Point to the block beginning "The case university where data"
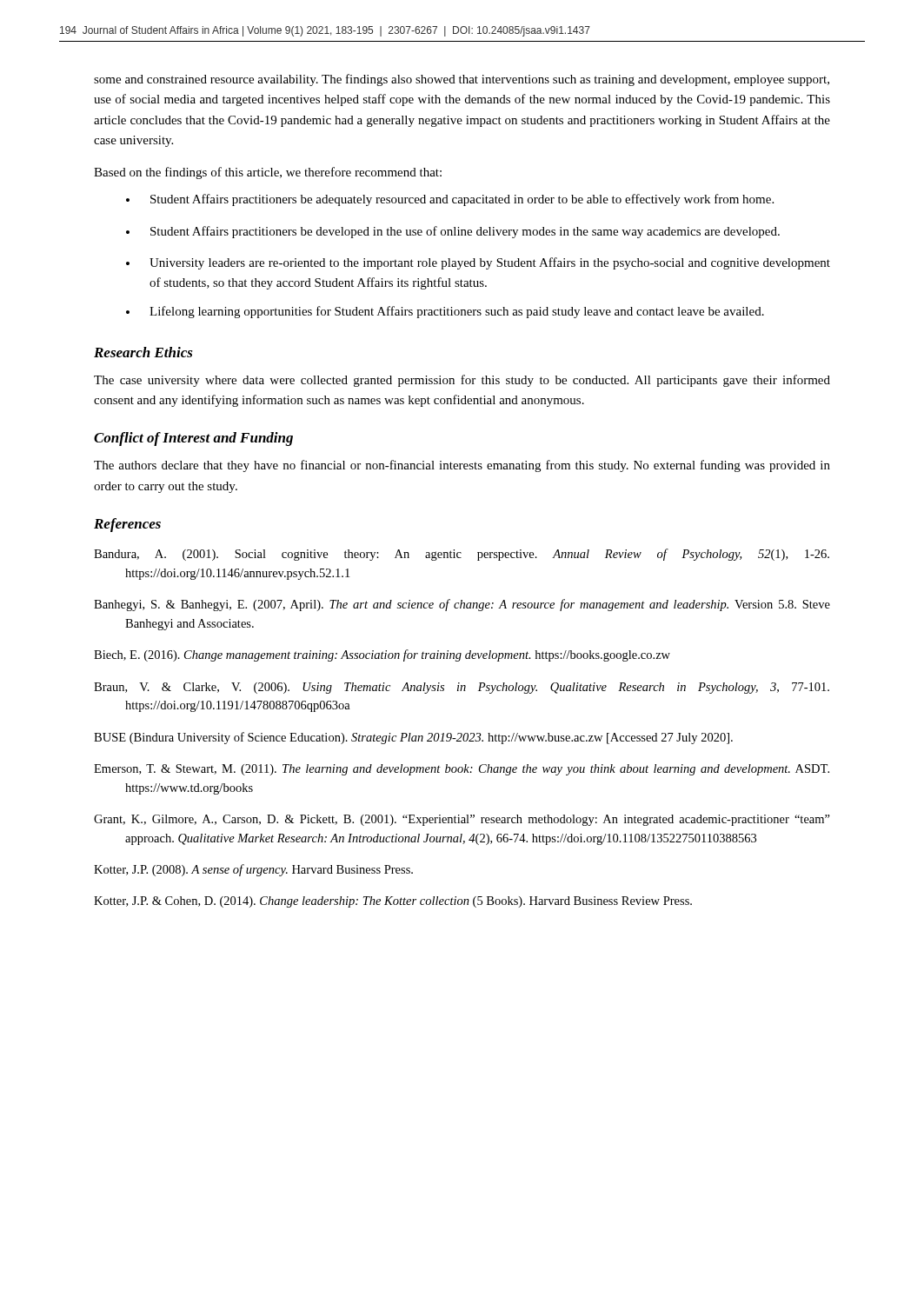This screenshot has width=924, height=1304. (x=462, y=390)
